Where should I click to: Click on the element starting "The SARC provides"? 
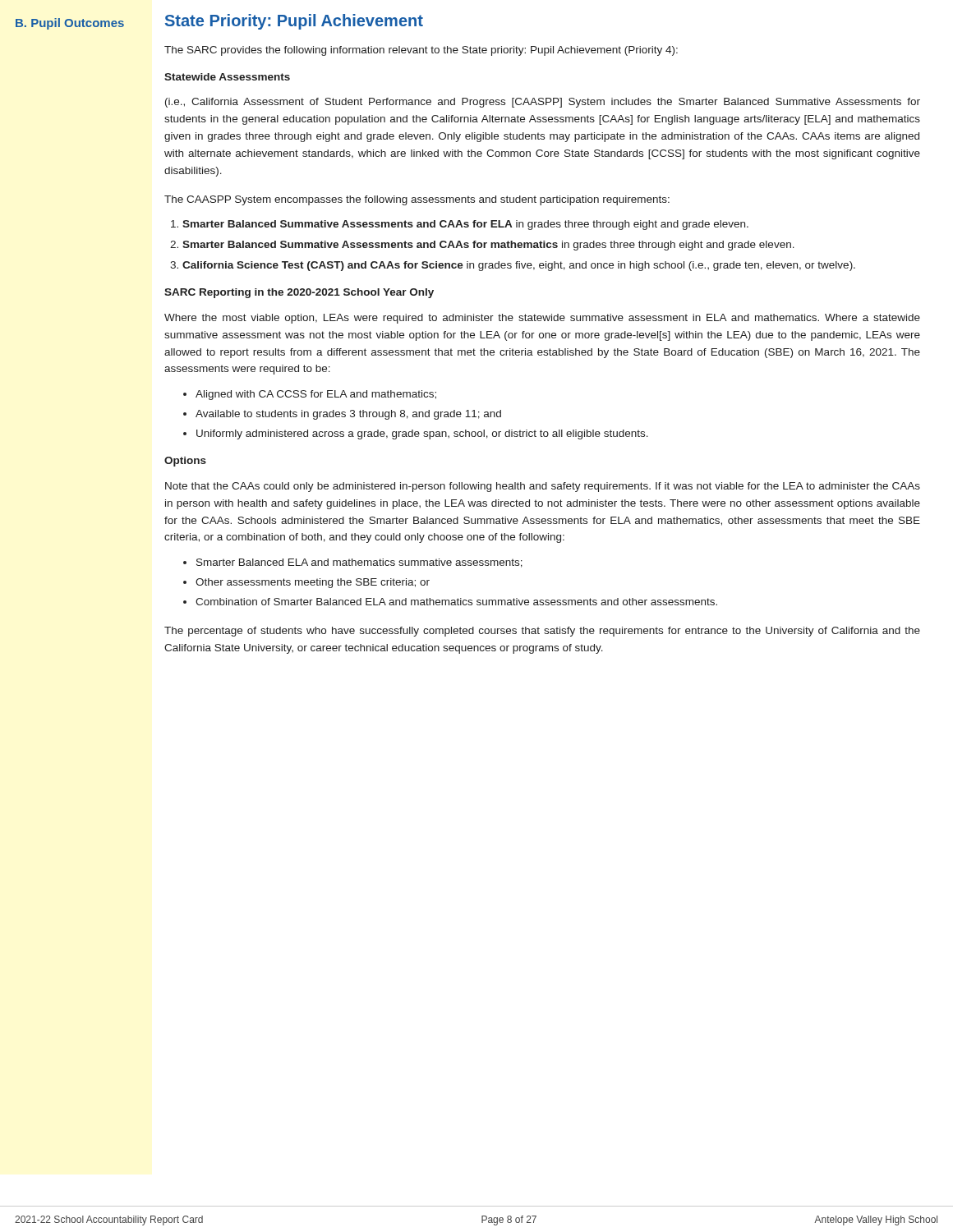click(x=542, y=50)
